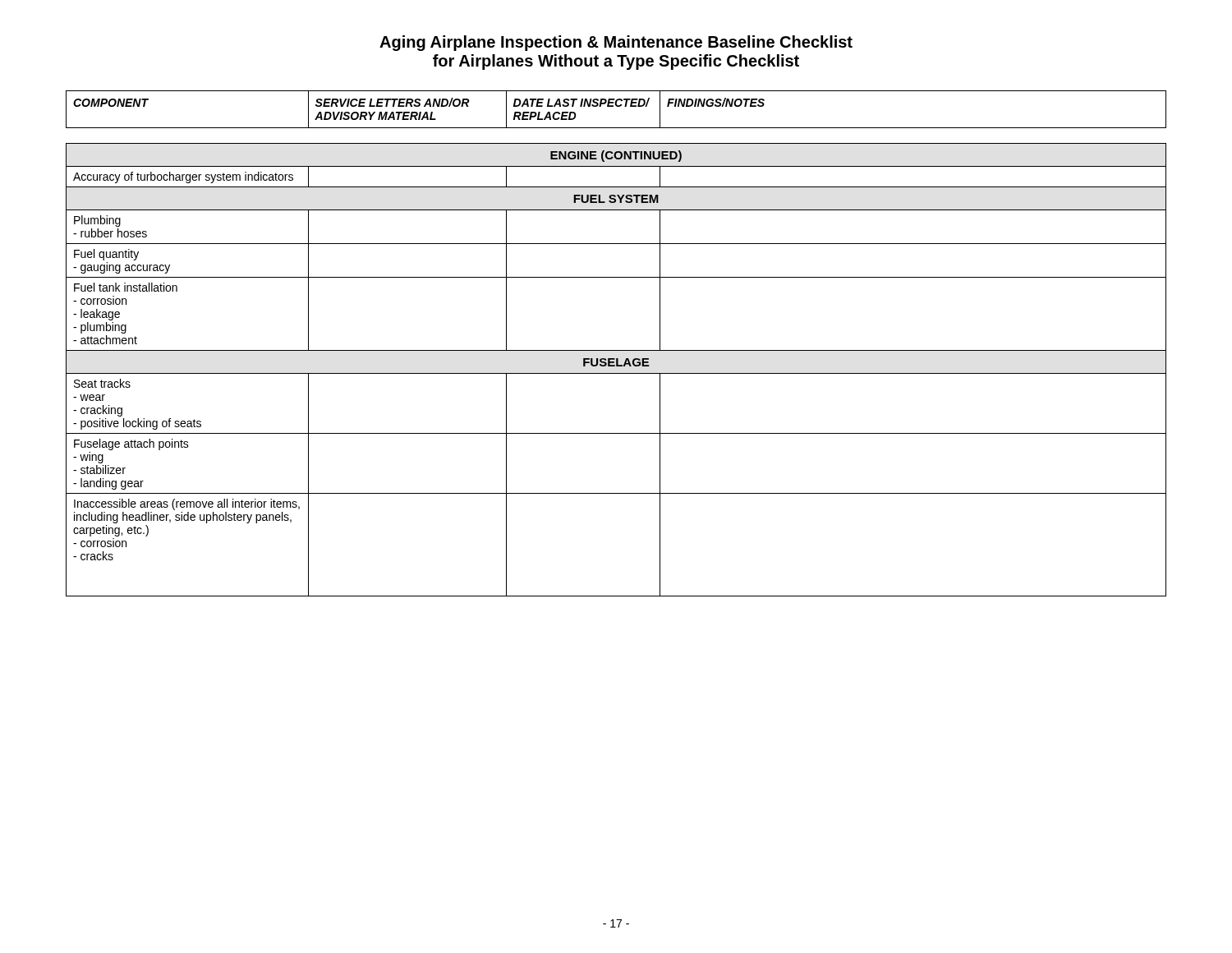
Task: Select the table that reads "SERVICE LETTERS AND/OR ADVISORY MATERIAL"
Action: click(x=616, y=109)
